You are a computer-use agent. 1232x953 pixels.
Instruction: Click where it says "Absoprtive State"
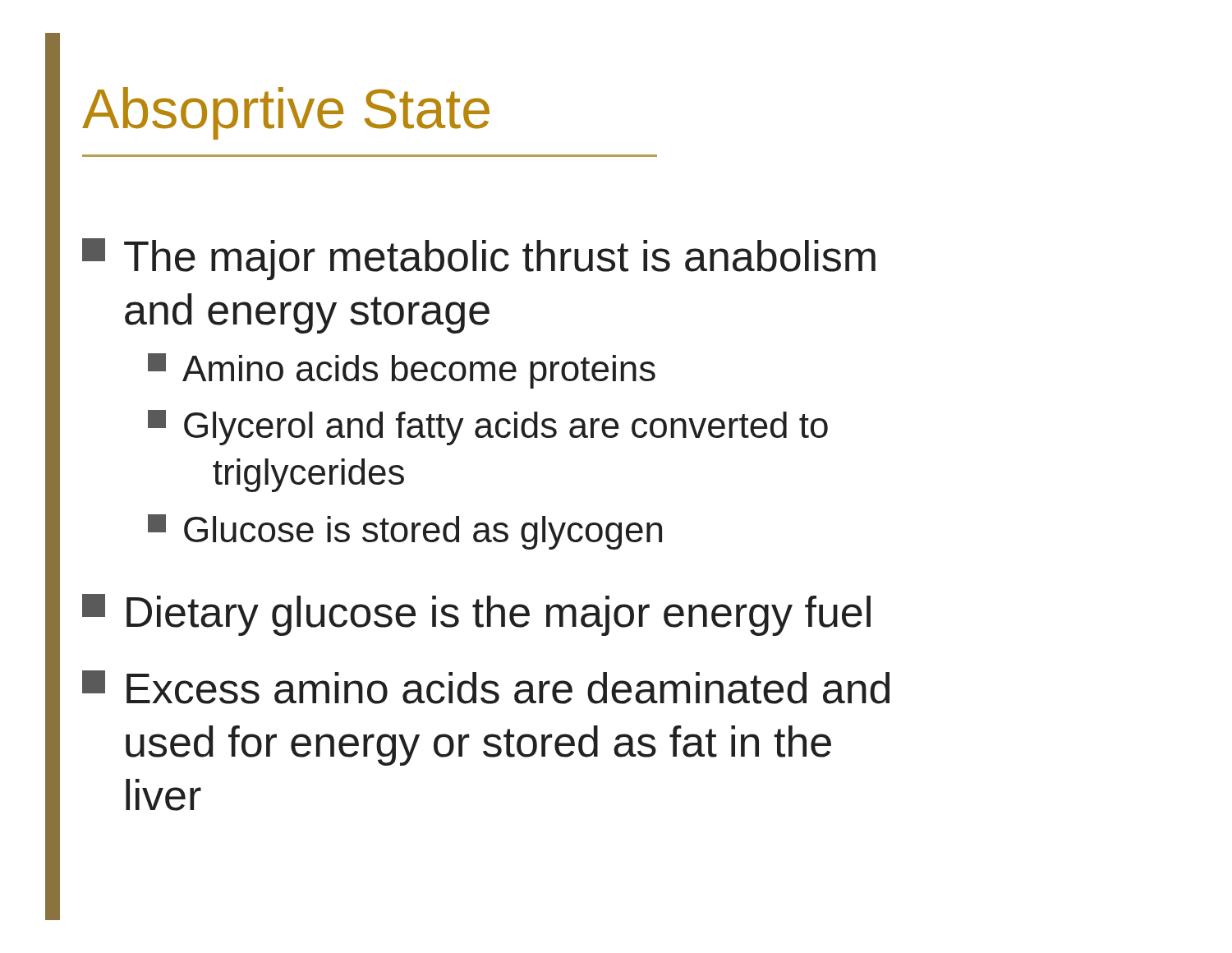(x=370, y=117)
